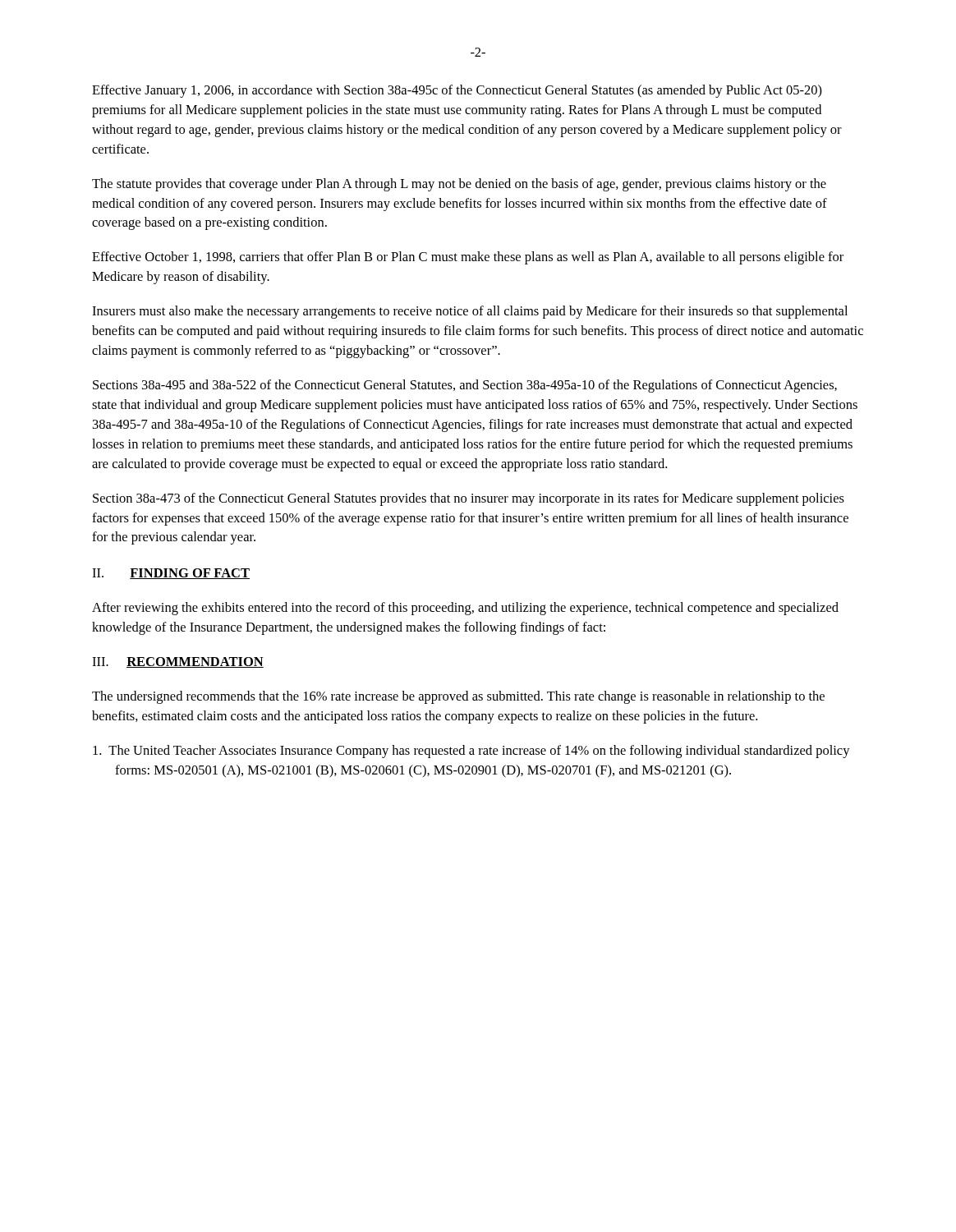
Task: Find the passage starting "Section 38a-473 of the Connecticut General Statutes provides"
Action: coord(470,517)
